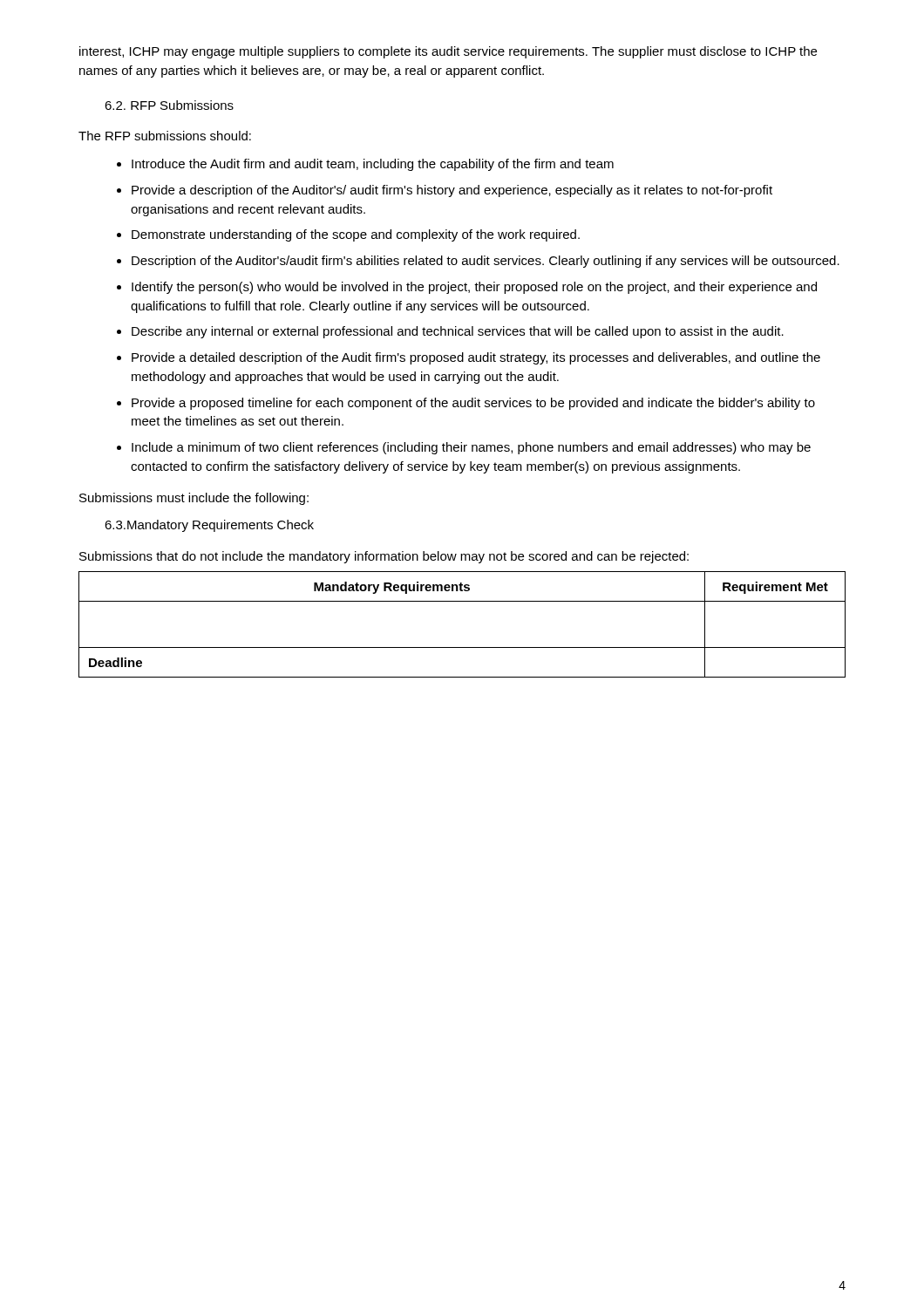This screenshot has width=924, height=1308.
Task: Find the block on this page that starts "Introduce the Audit"
Action: point(372,164)
